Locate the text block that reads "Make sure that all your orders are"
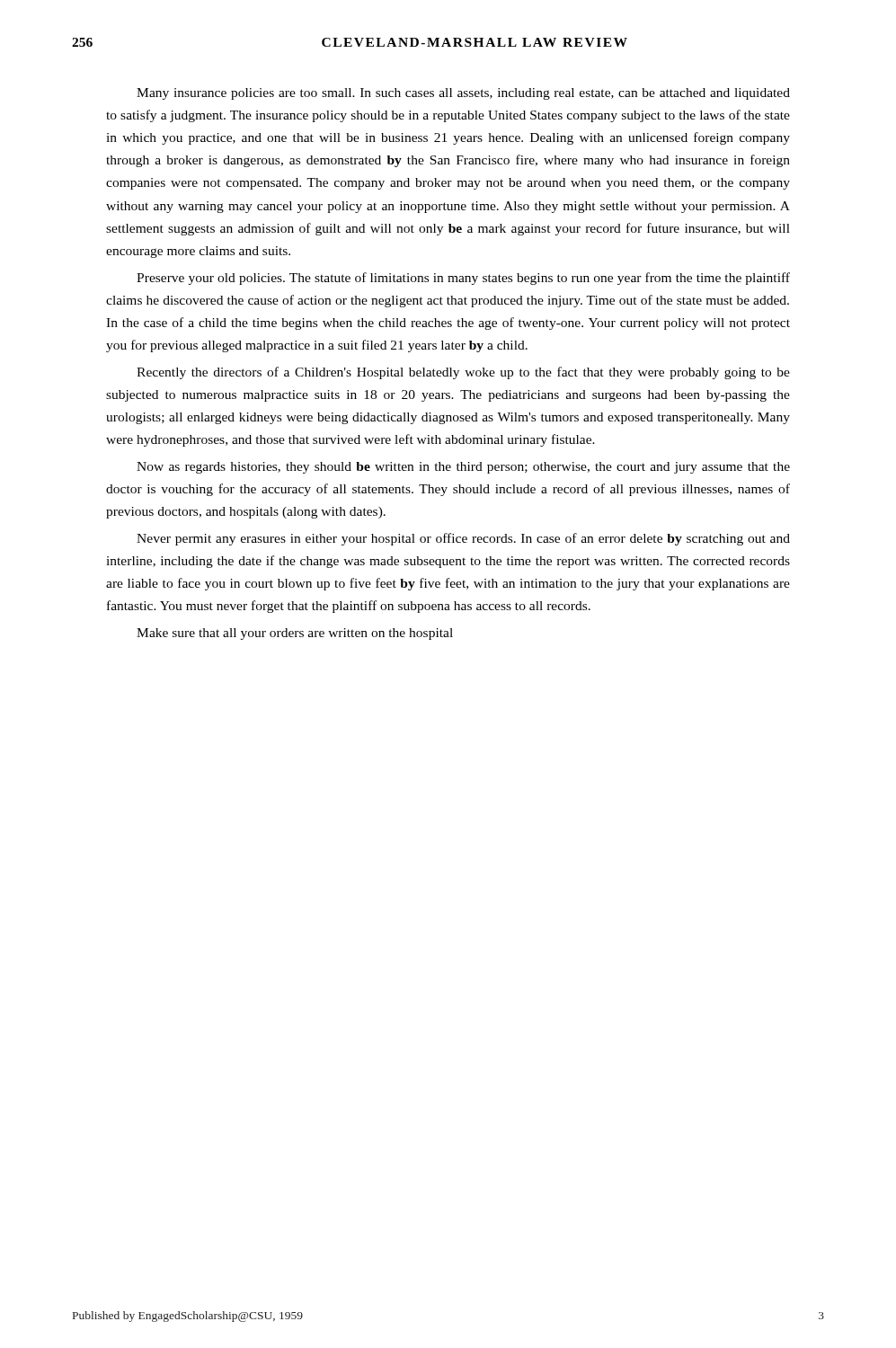This screenshot has width=896, height=1348. [x=295, y=632]
